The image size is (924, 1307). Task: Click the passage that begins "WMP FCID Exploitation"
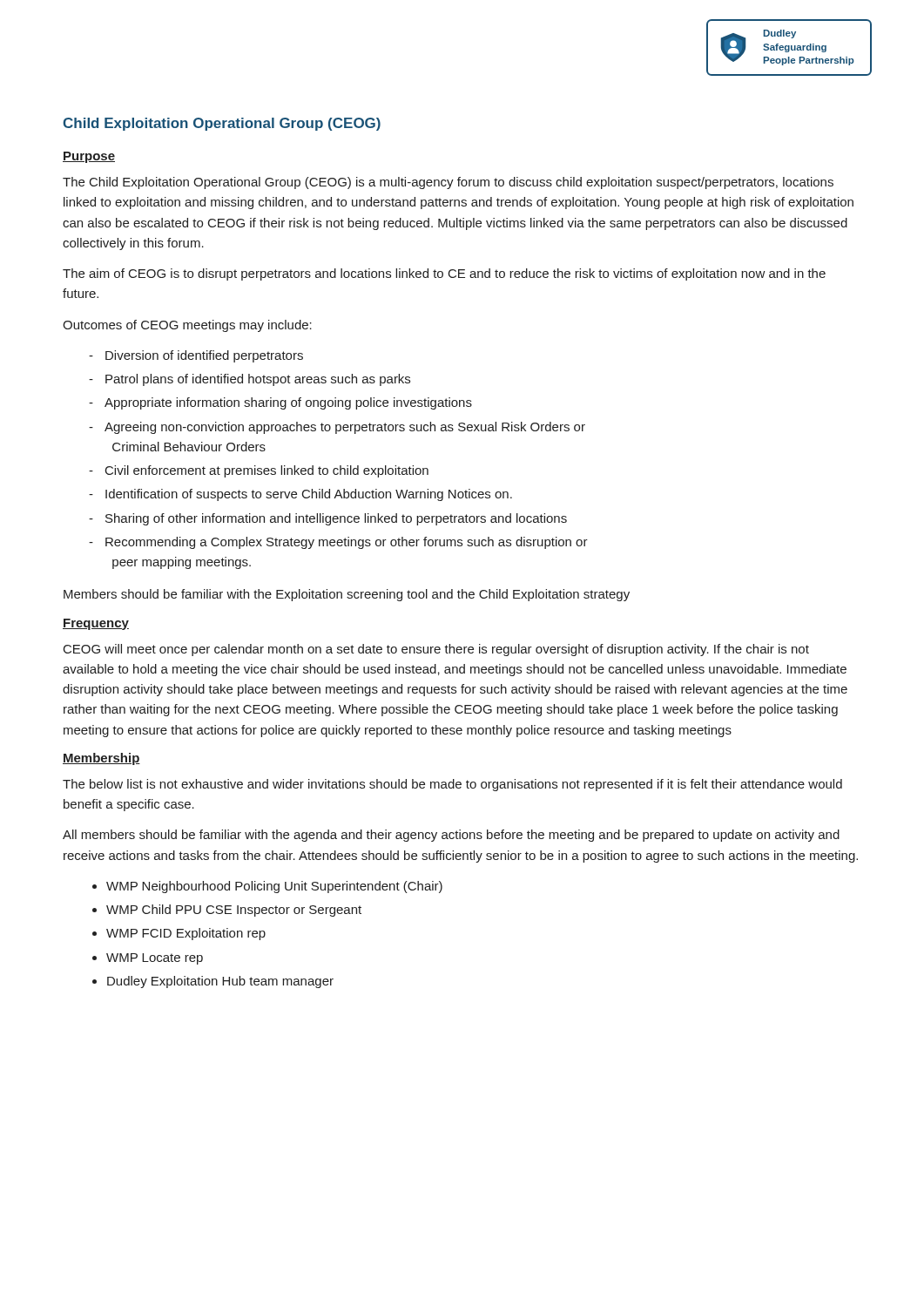[x=186, y=933]
